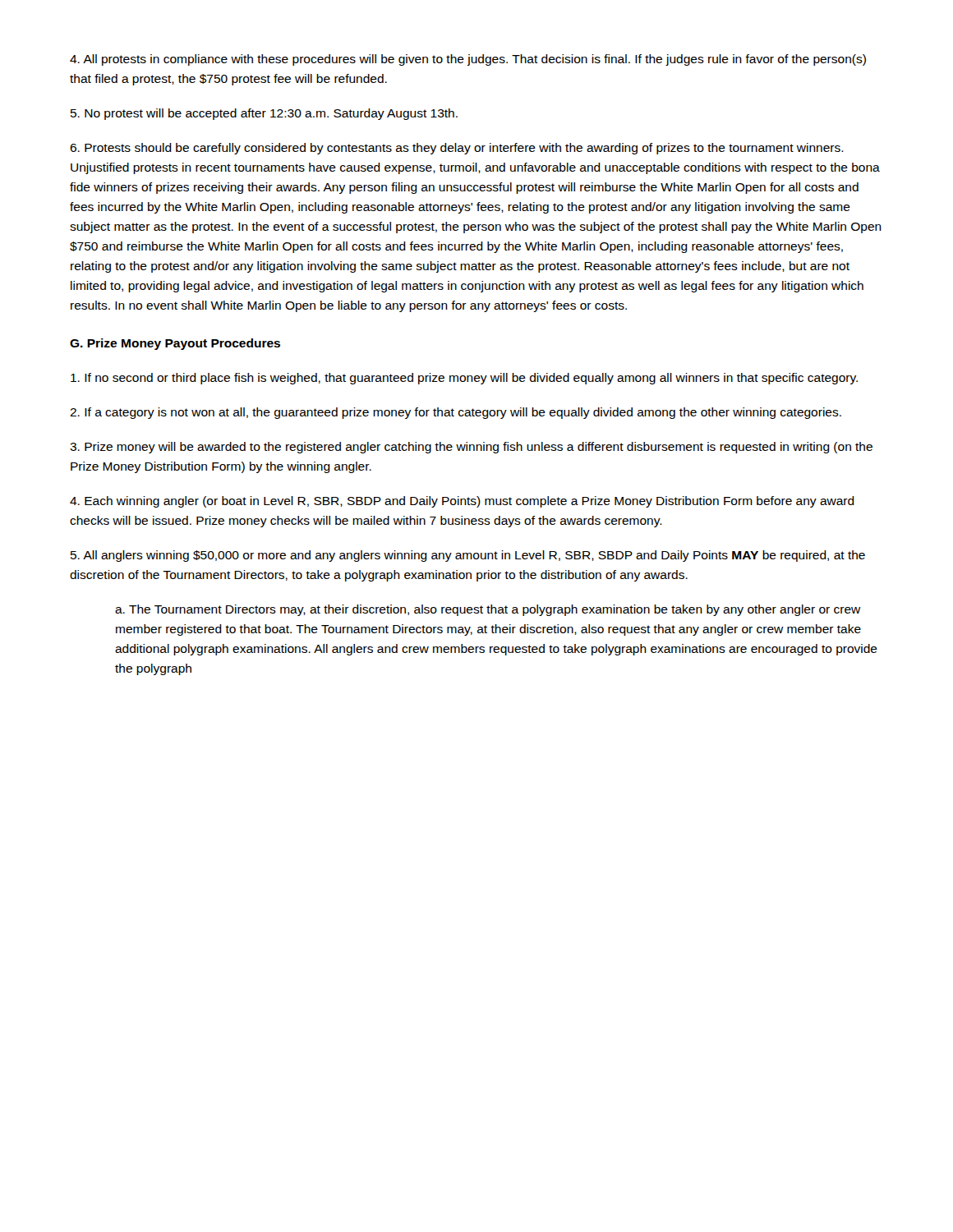Locate the text starting "If a category is not won"
This screenshot has height=1232, width=953.
(456, 412)
